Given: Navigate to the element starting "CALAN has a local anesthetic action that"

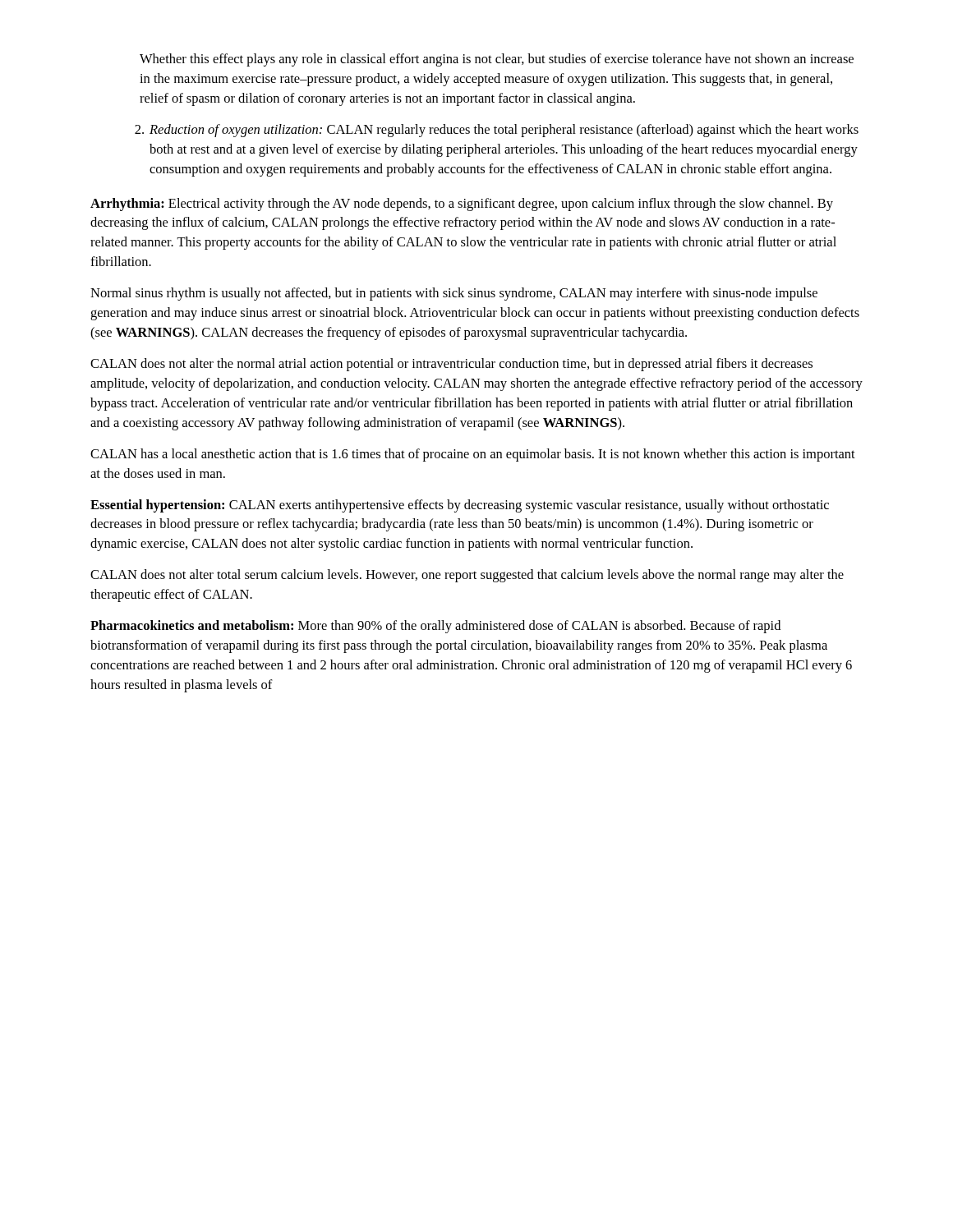Looking at the screenshot, I should point(476,464).
